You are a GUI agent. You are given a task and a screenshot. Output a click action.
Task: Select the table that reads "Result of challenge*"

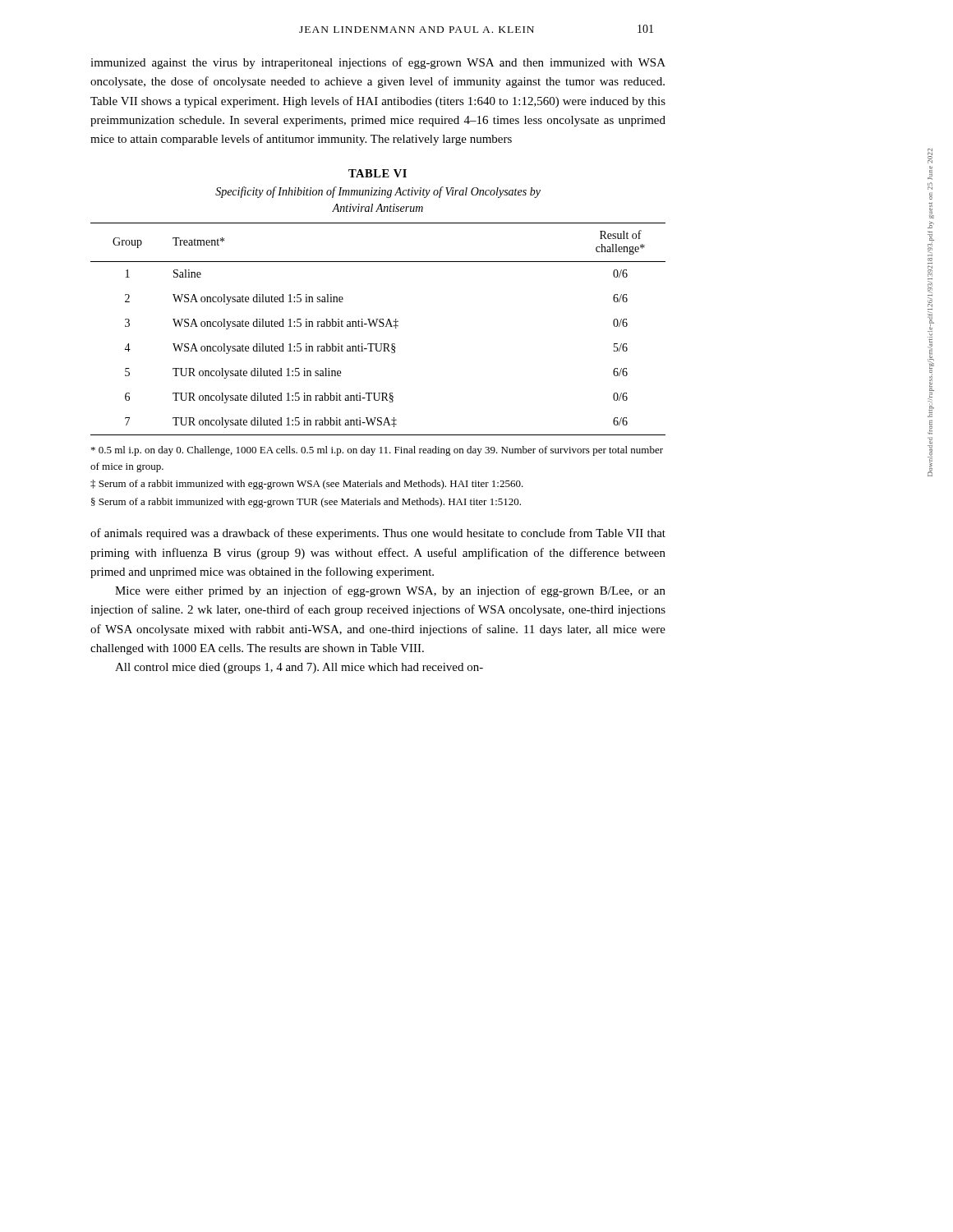(378, 329)
